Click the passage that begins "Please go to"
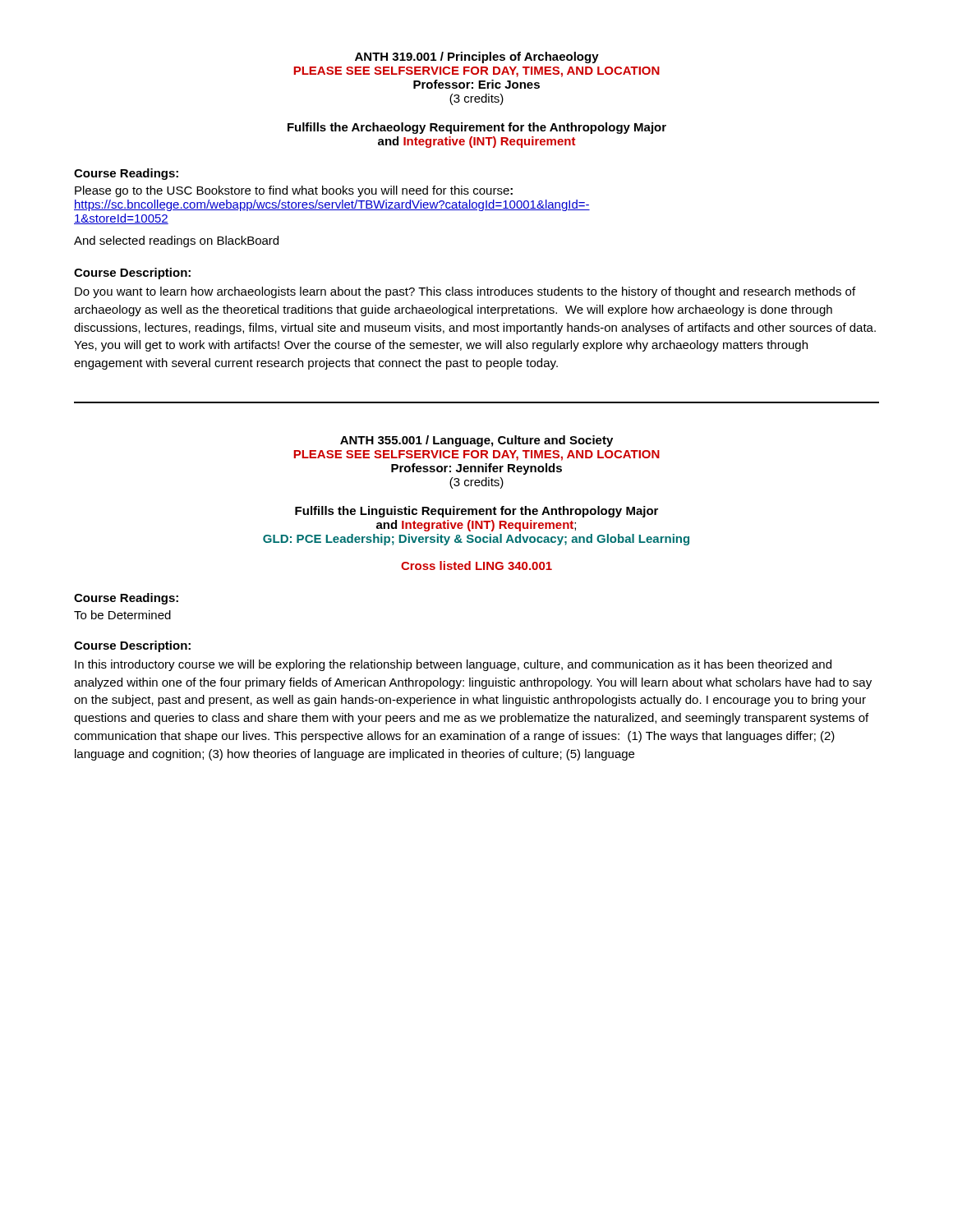This screenshot has height=1232, width=953. pos(332,204)
